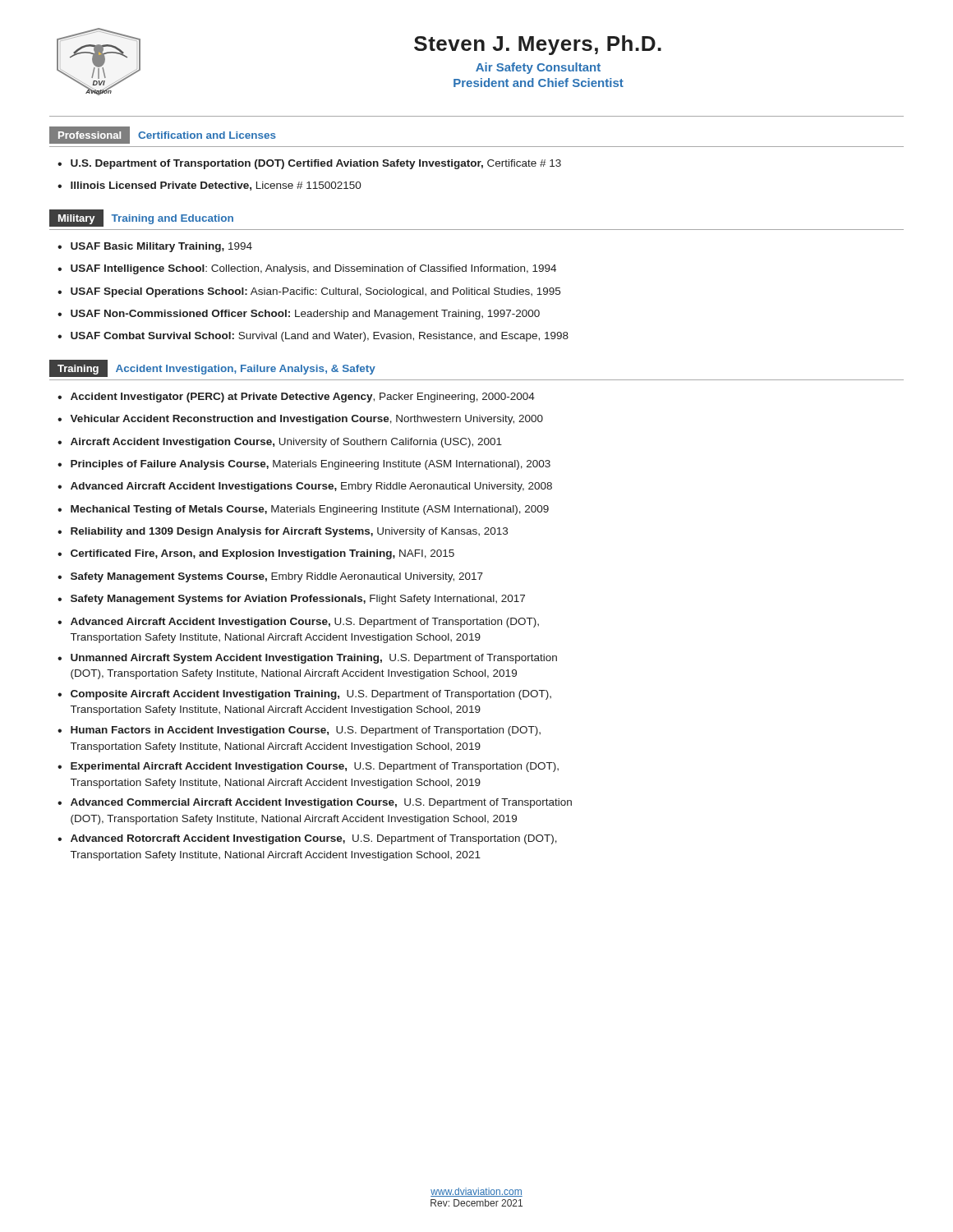Navigate to the passage starting "• USAF Combat Survival"
Viewport: 953px width, 1232px height.
[x=313, y=337]
